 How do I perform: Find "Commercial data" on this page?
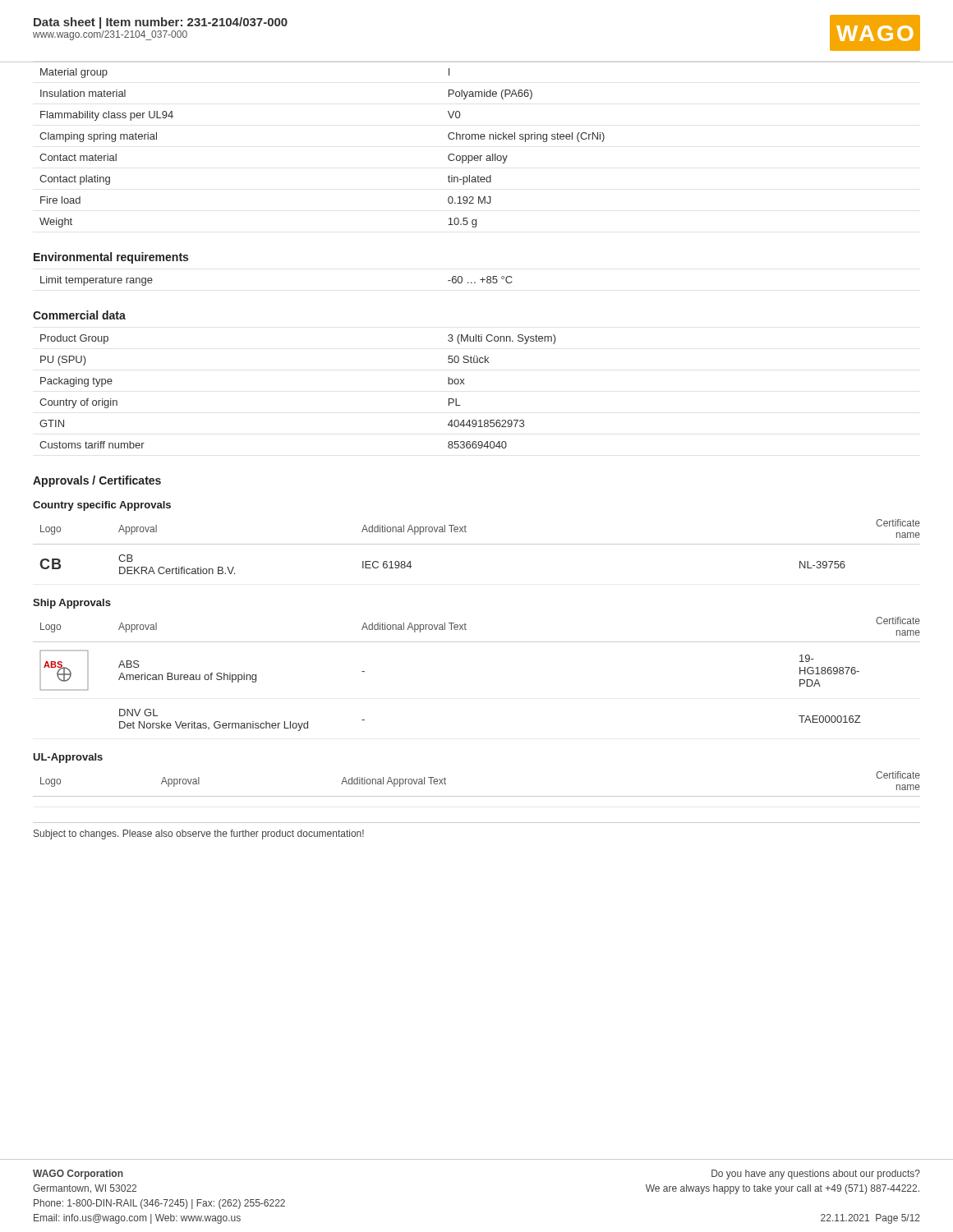79,315
